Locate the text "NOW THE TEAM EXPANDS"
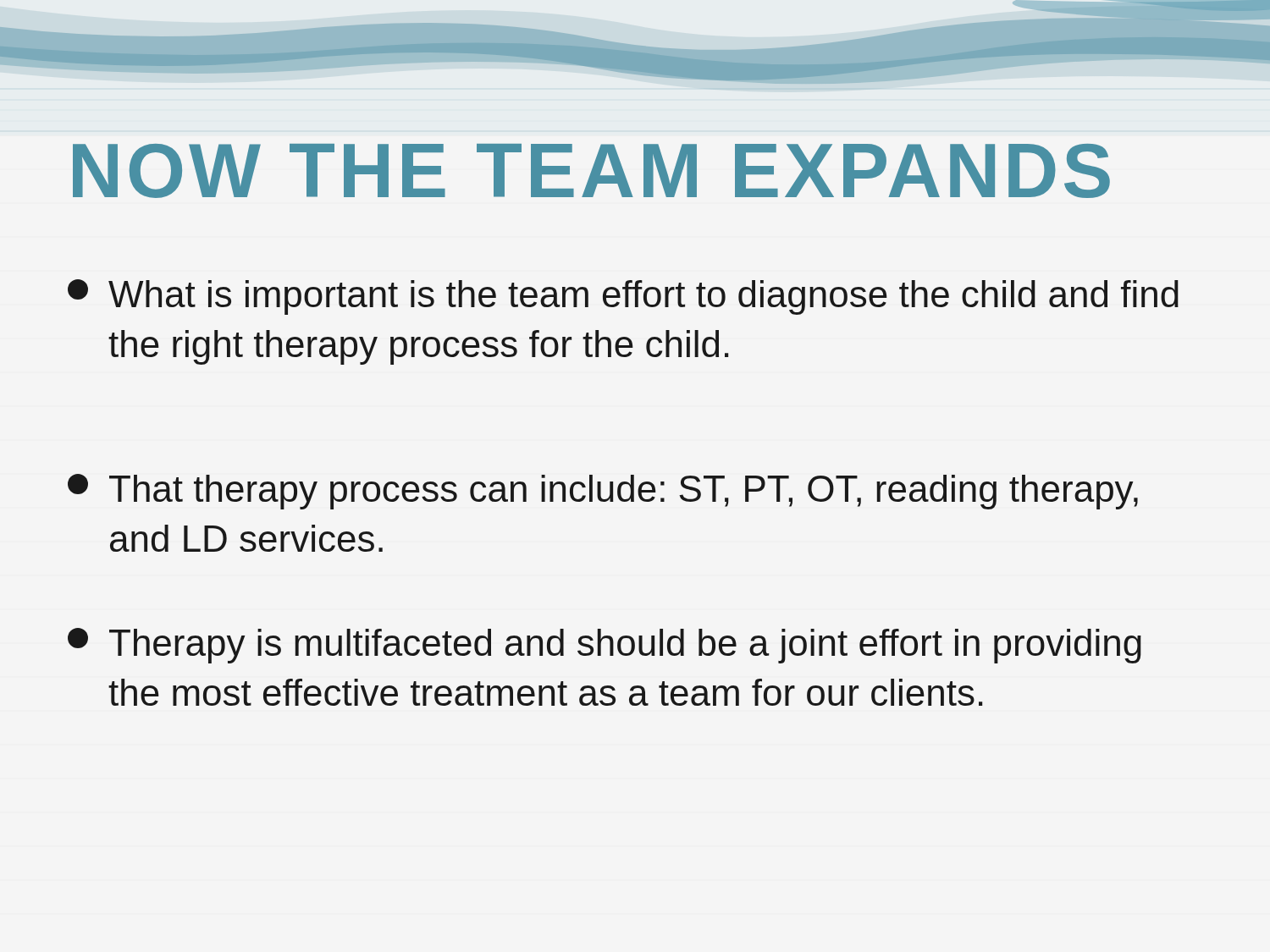The width and height of the screenshot is (1270, 952). [x=635, y=171]
